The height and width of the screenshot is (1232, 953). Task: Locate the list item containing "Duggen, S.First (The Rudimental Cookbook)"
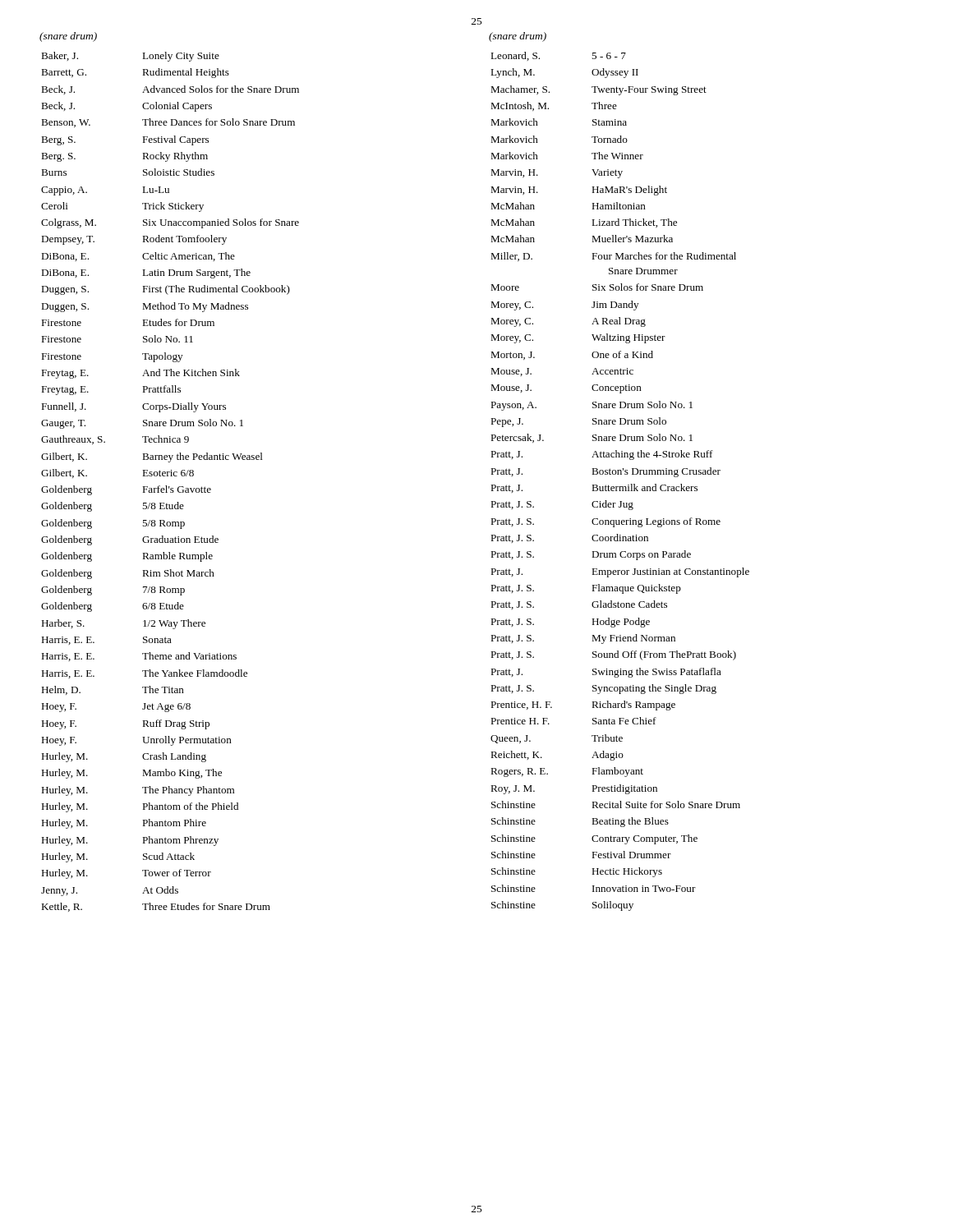(252, 290)
